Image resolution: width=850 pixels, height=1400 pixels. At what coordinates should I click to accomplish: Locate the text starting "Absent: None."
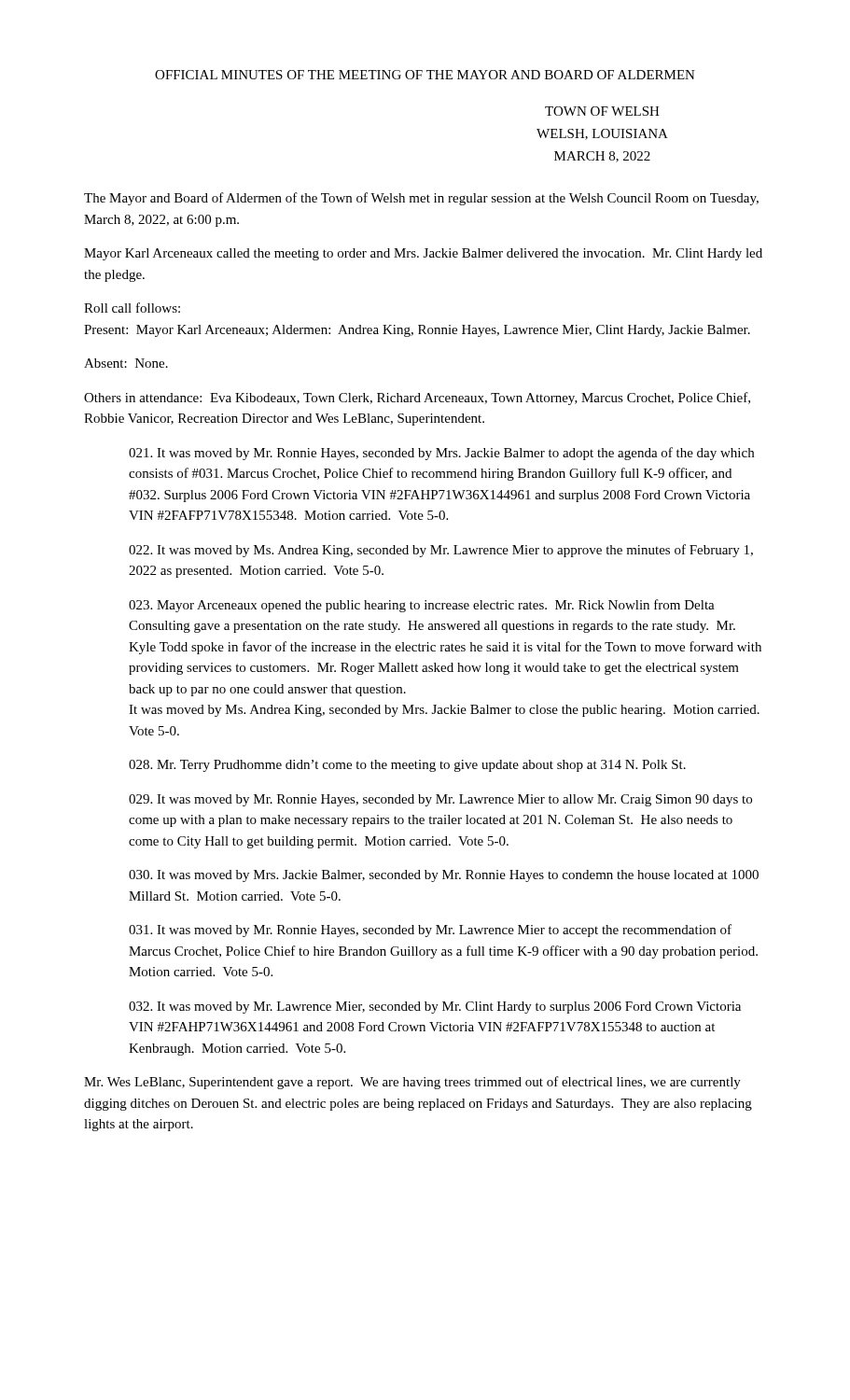126,363
